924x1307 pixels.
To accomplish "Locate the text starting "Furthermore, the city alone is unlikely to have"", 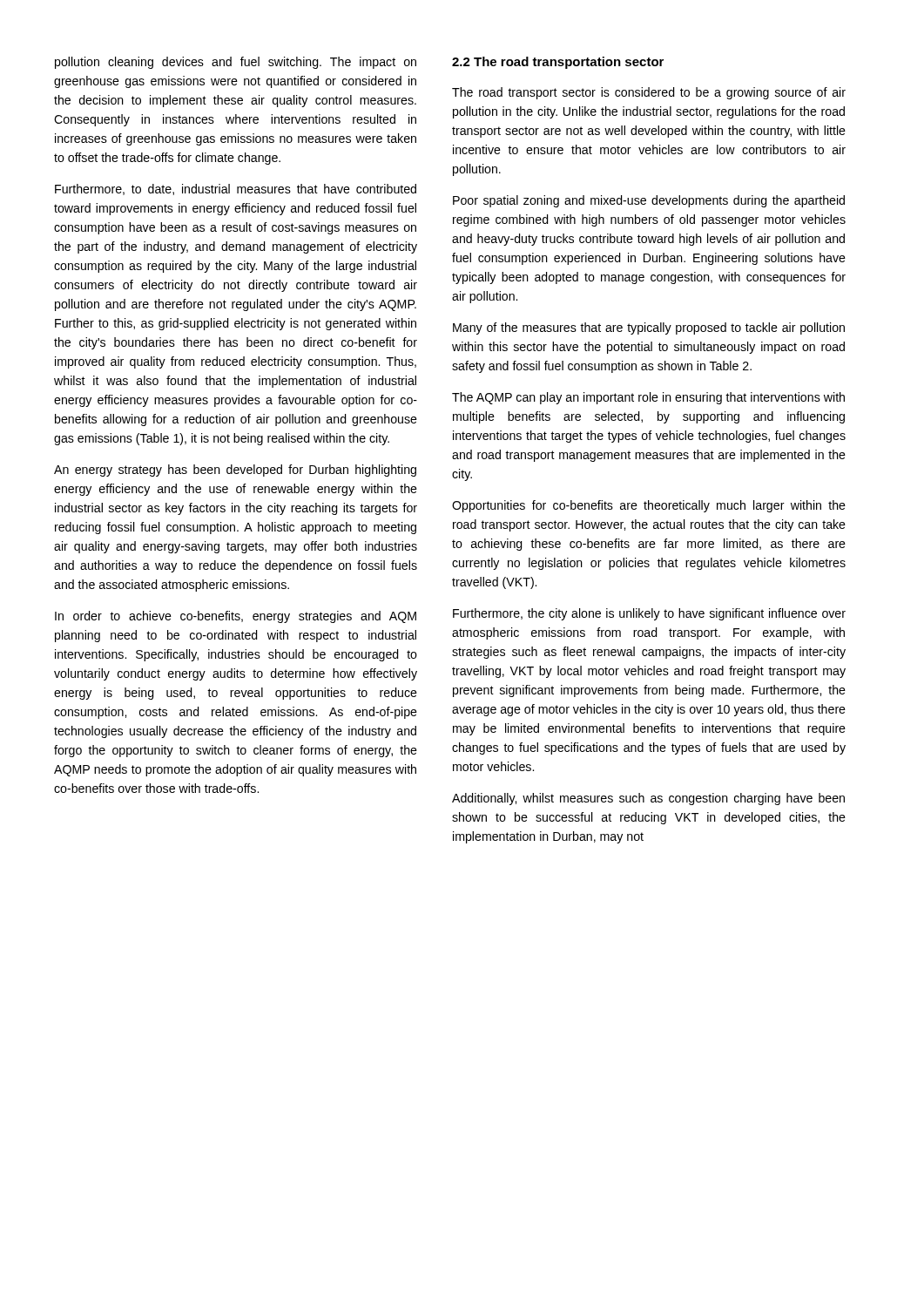I will [649, 690].
